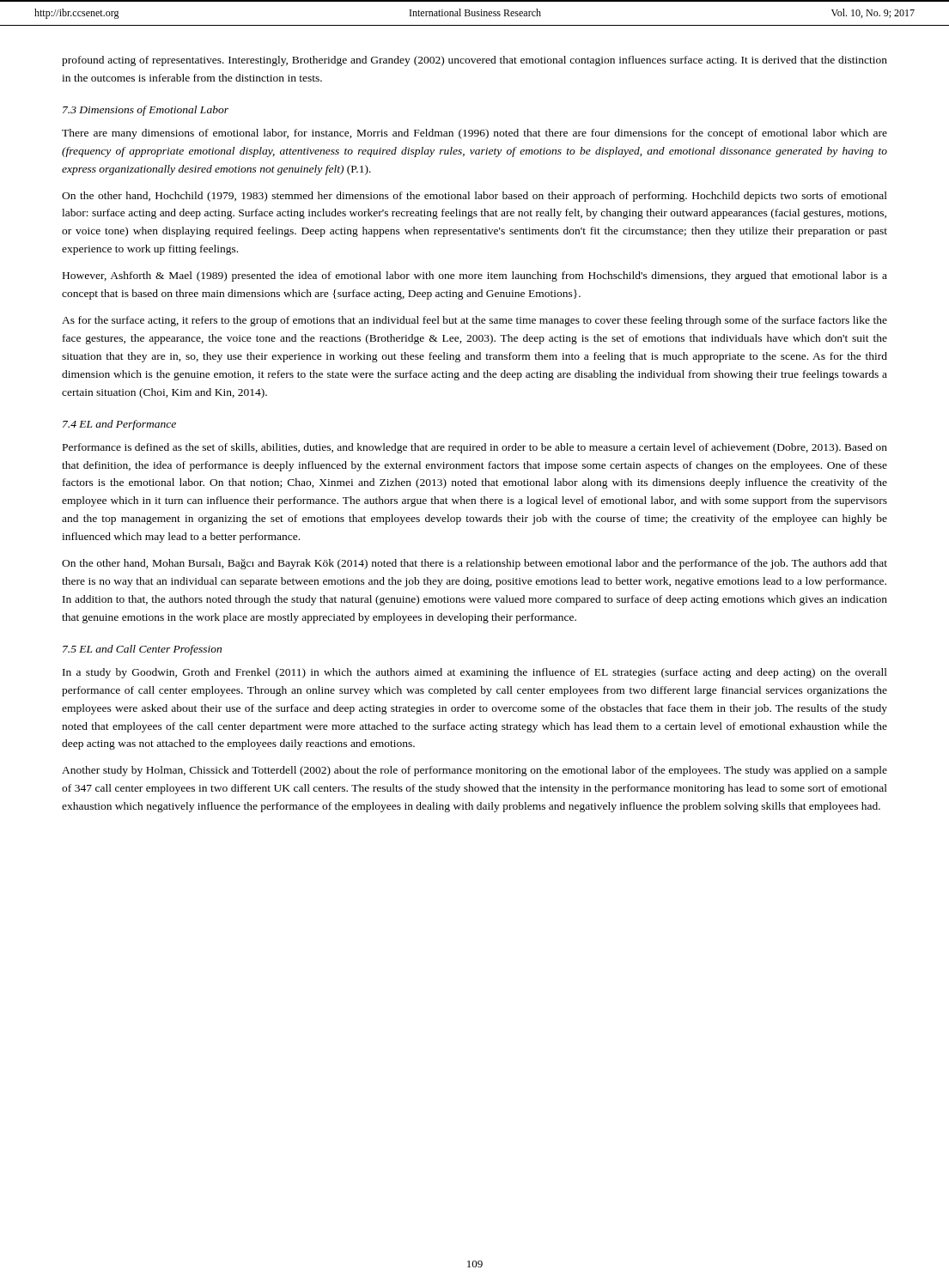This screenshot has width=949, height=1288.
Task: Locate the block of text that opens with "Another study by Holman, Chissick and Totterdell (2002)"
Action: tap(474, 789)
